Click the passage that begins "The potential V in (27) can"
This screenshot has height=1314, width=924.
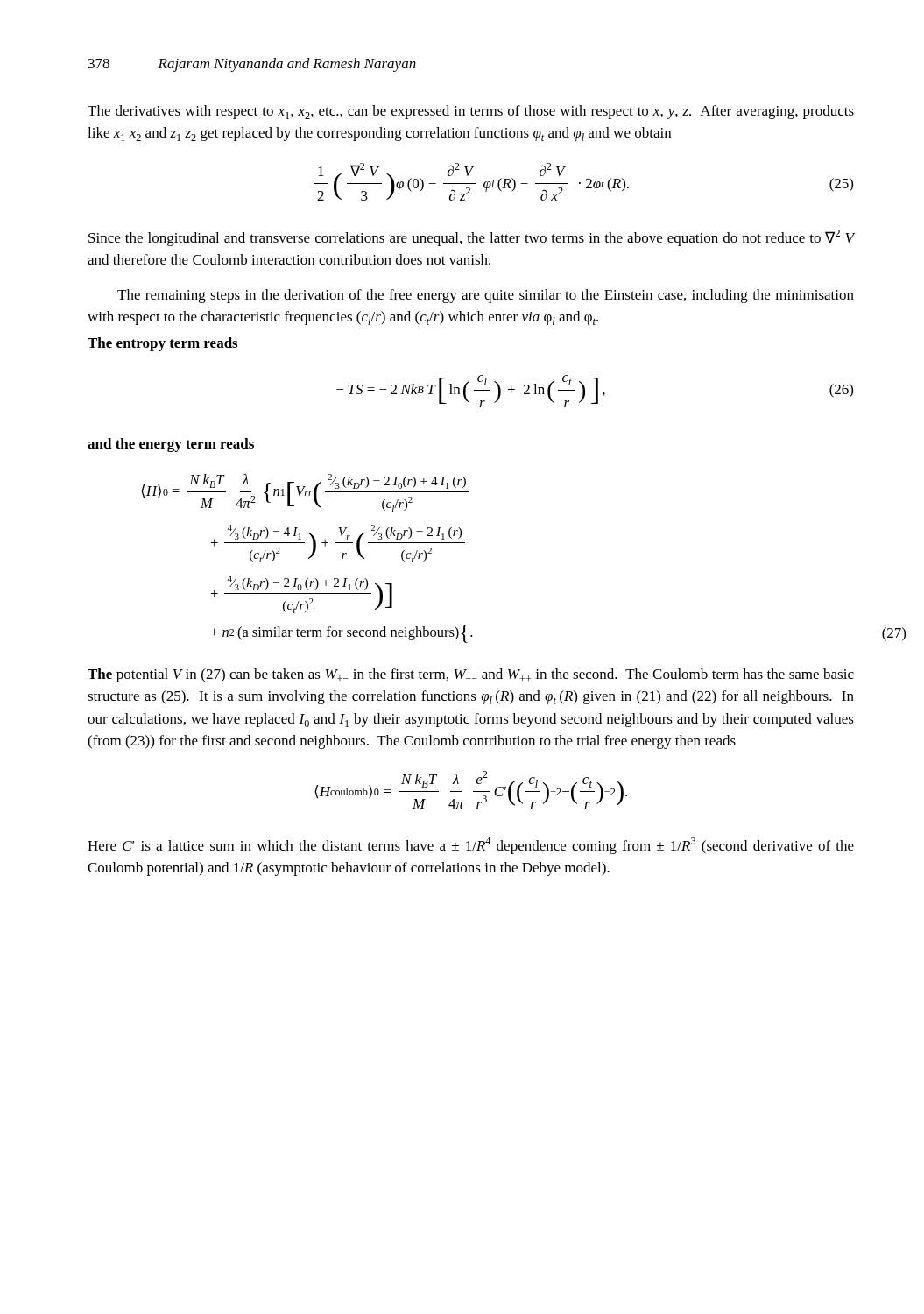[471, 707]
